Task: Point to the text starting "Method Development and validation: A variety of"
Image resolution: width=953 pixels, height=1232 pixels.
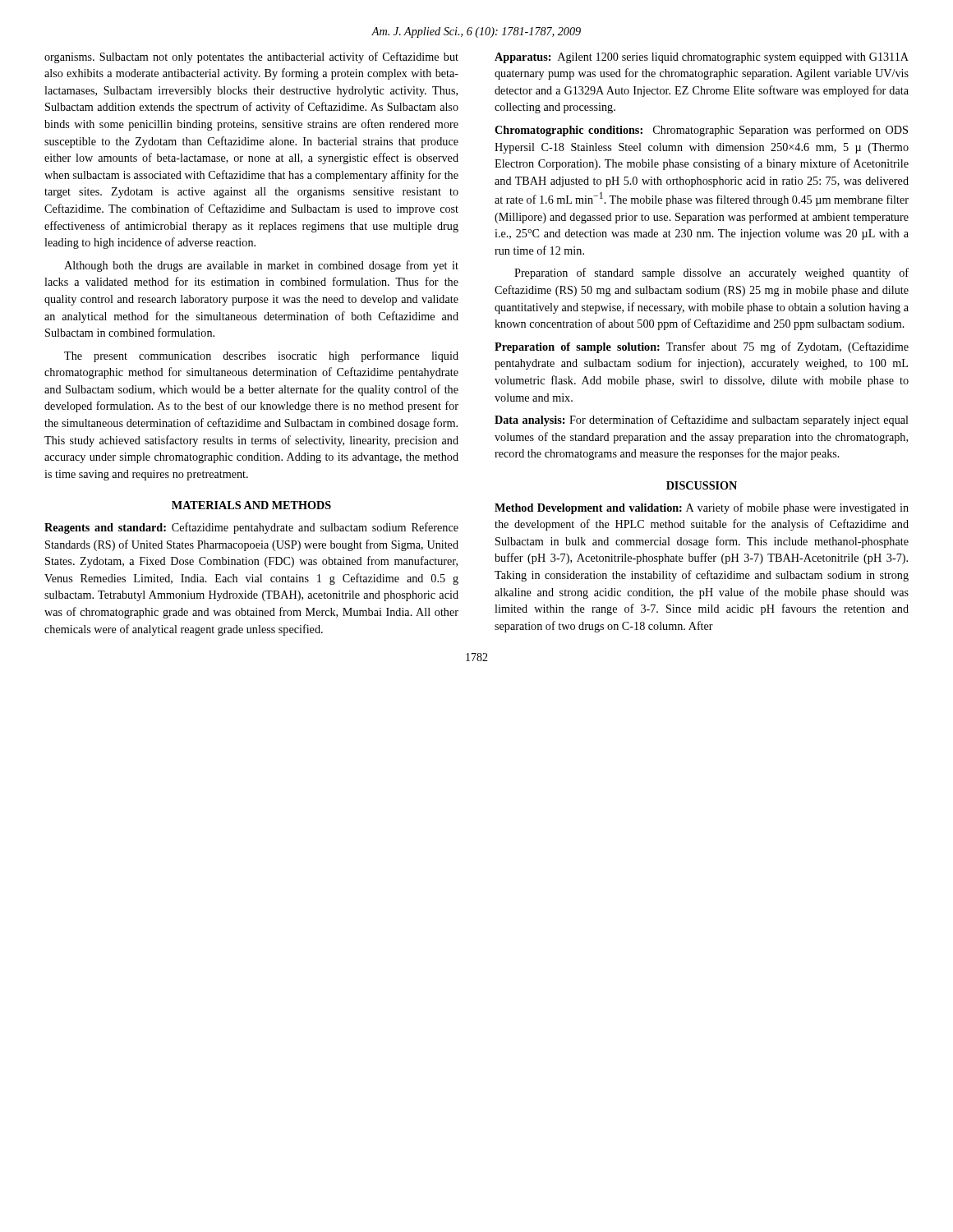Action: [x=702, y=567]
